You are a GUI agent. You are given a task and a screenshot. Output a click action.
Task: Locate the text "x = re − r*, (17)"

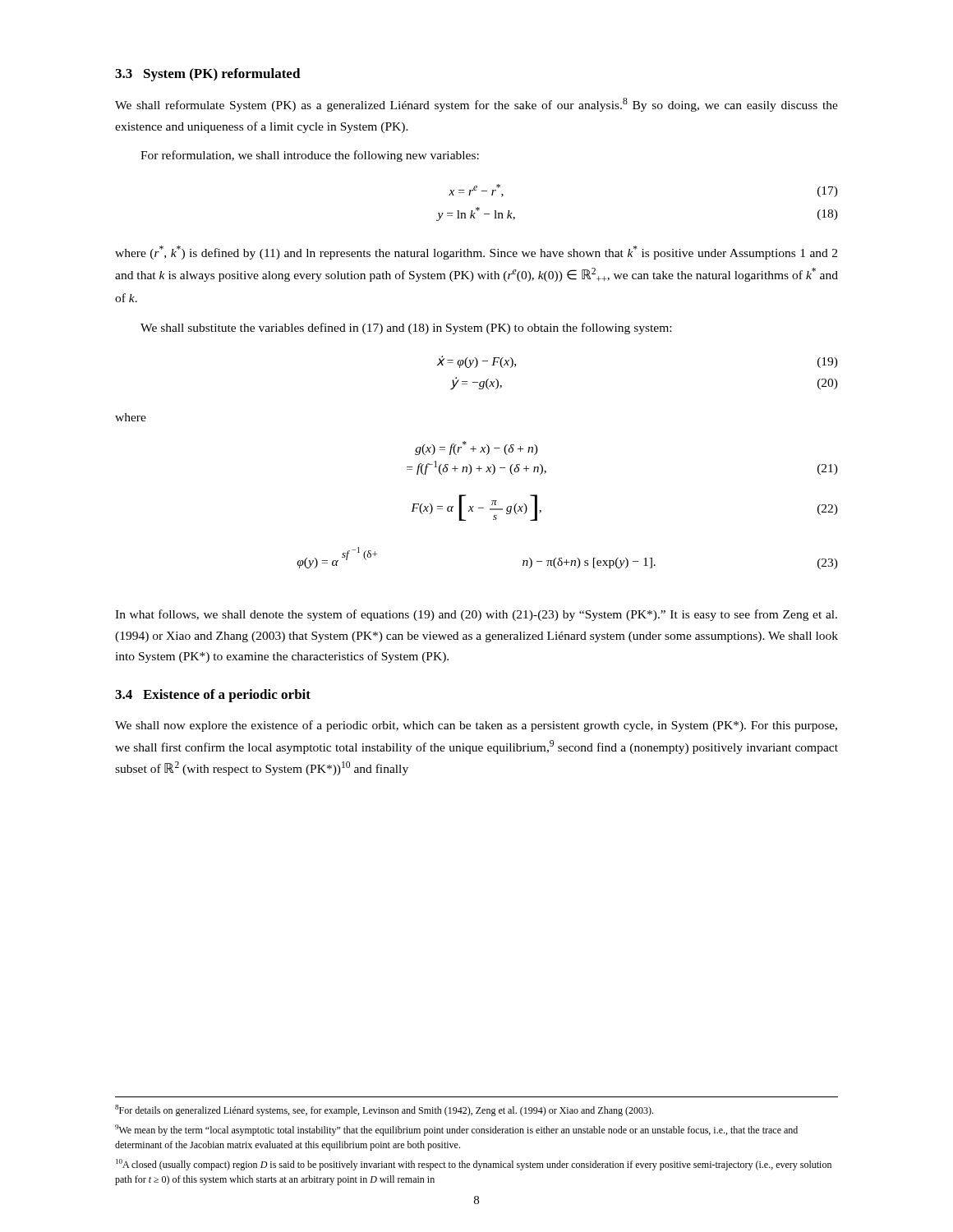(x=476, y=190)
